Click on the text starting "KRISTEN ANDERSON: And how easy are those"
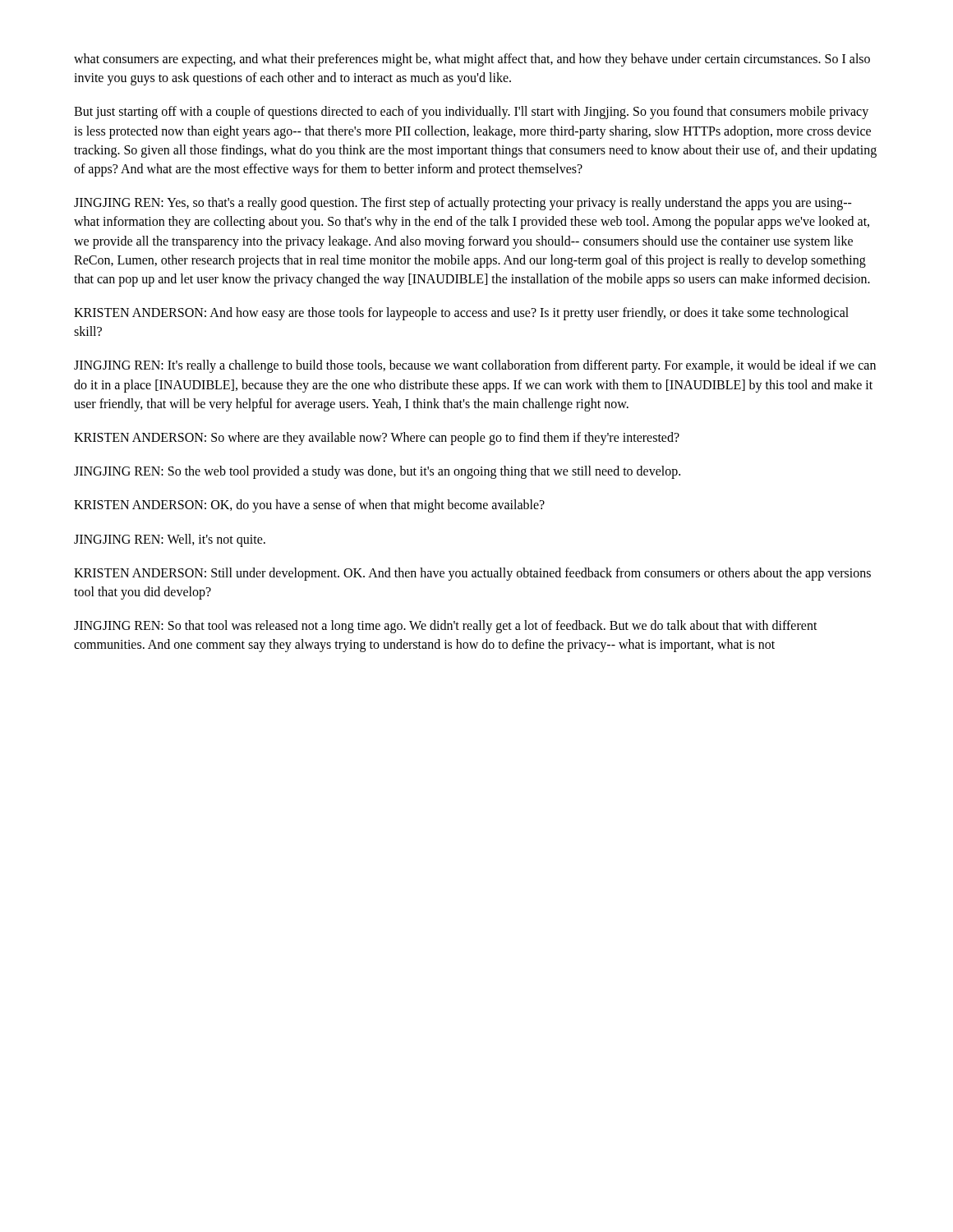 tap(461, 322)
